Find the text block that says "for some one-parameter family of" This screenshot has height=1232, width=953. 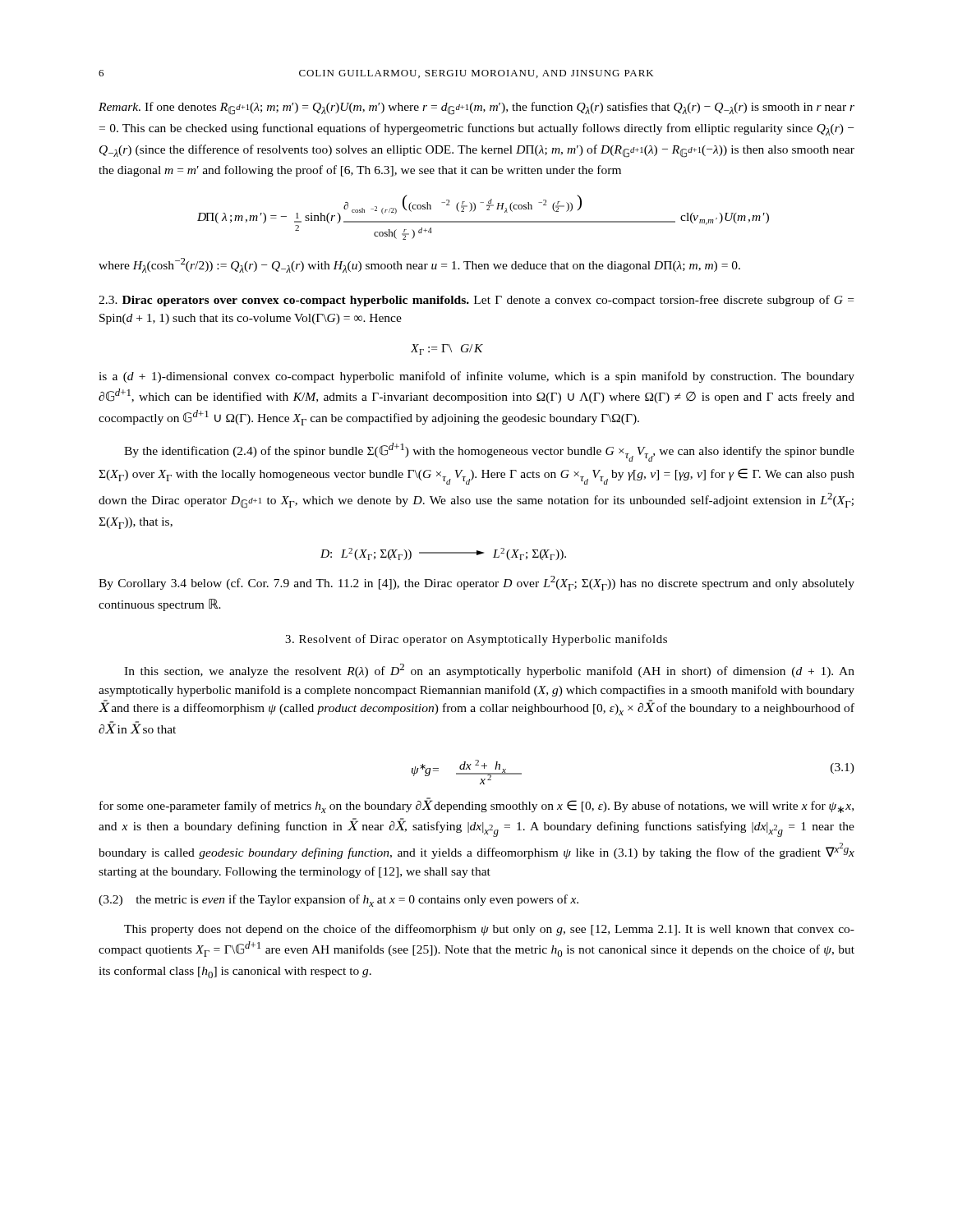[x=476, y=838]
